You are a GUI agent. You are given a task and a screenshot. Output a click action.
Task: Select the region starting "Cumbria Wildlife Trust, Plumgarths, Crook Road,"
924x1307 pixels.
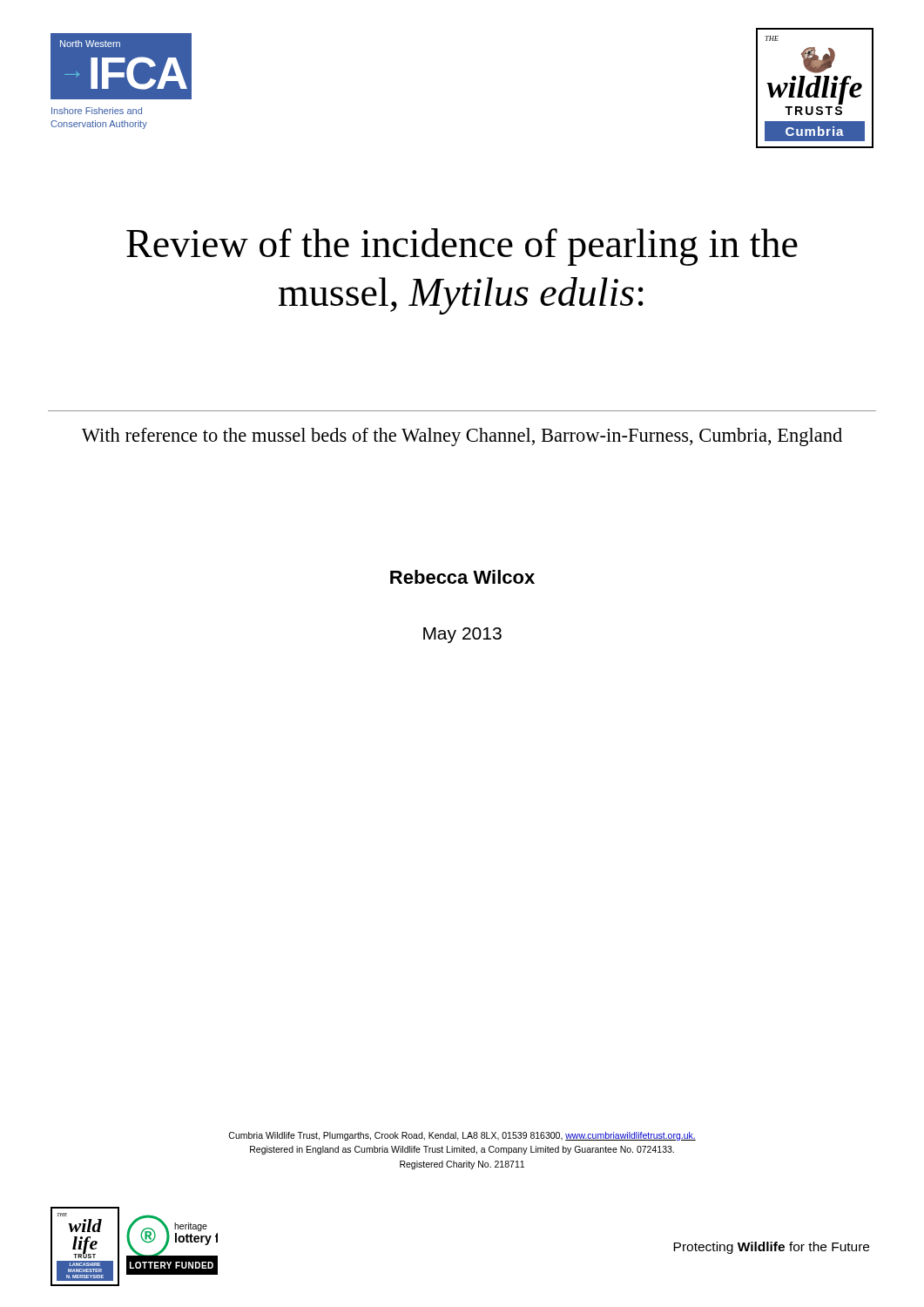coord(462,1150)
